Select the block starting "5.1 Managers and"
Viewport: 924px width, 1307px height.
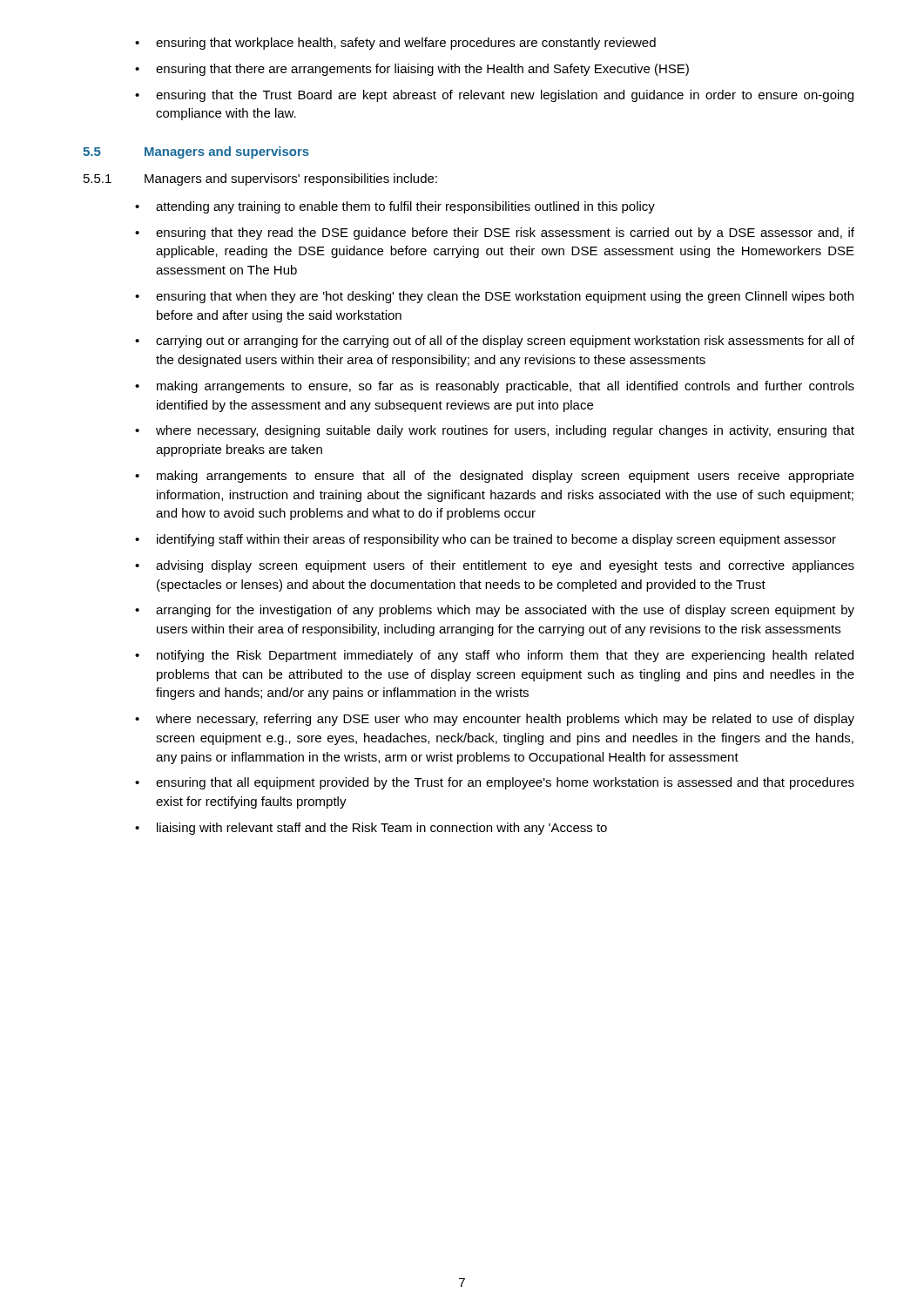click(260, 179)
